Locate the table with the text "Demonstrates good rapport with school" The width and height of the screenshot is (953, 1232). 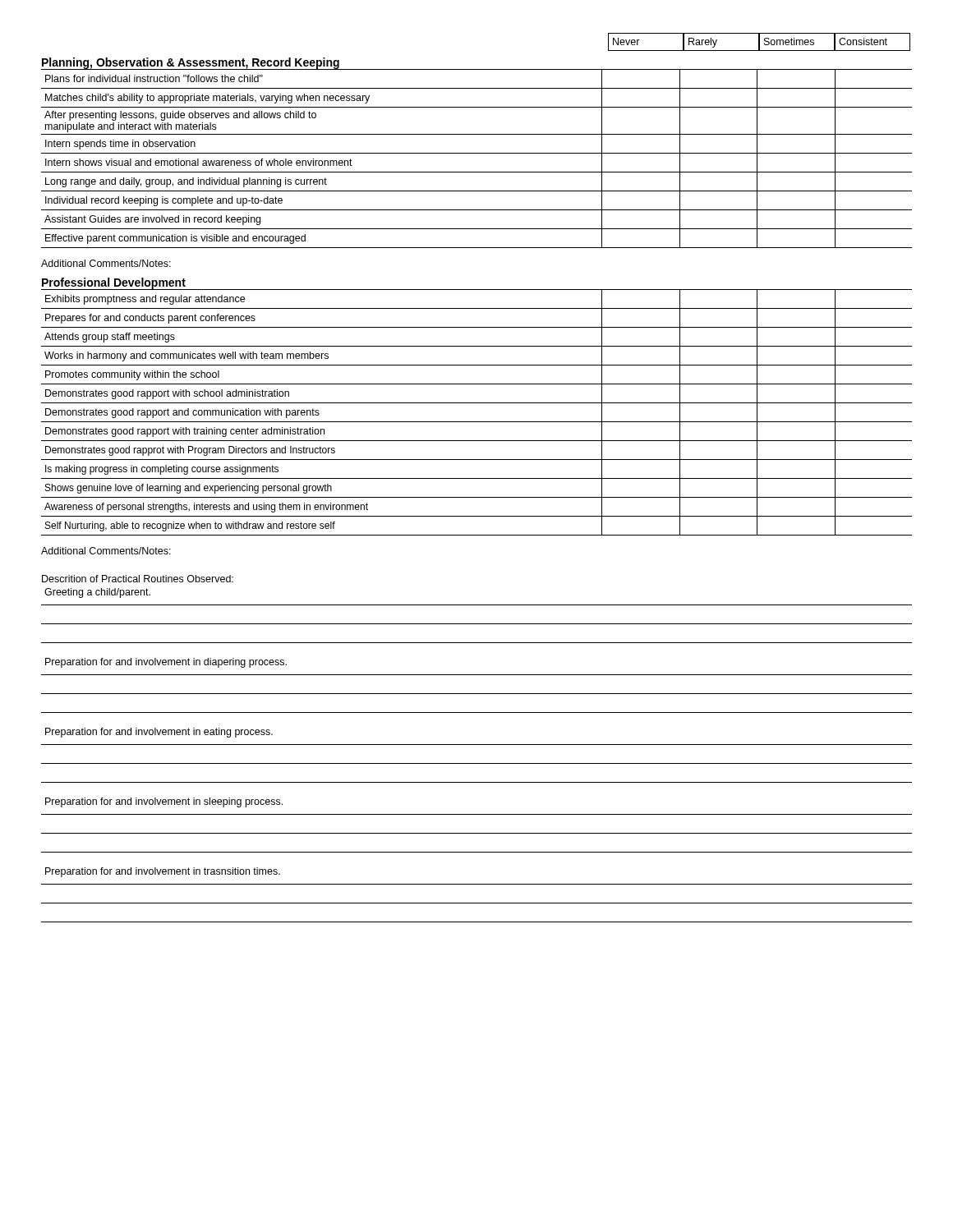(476, 406)
